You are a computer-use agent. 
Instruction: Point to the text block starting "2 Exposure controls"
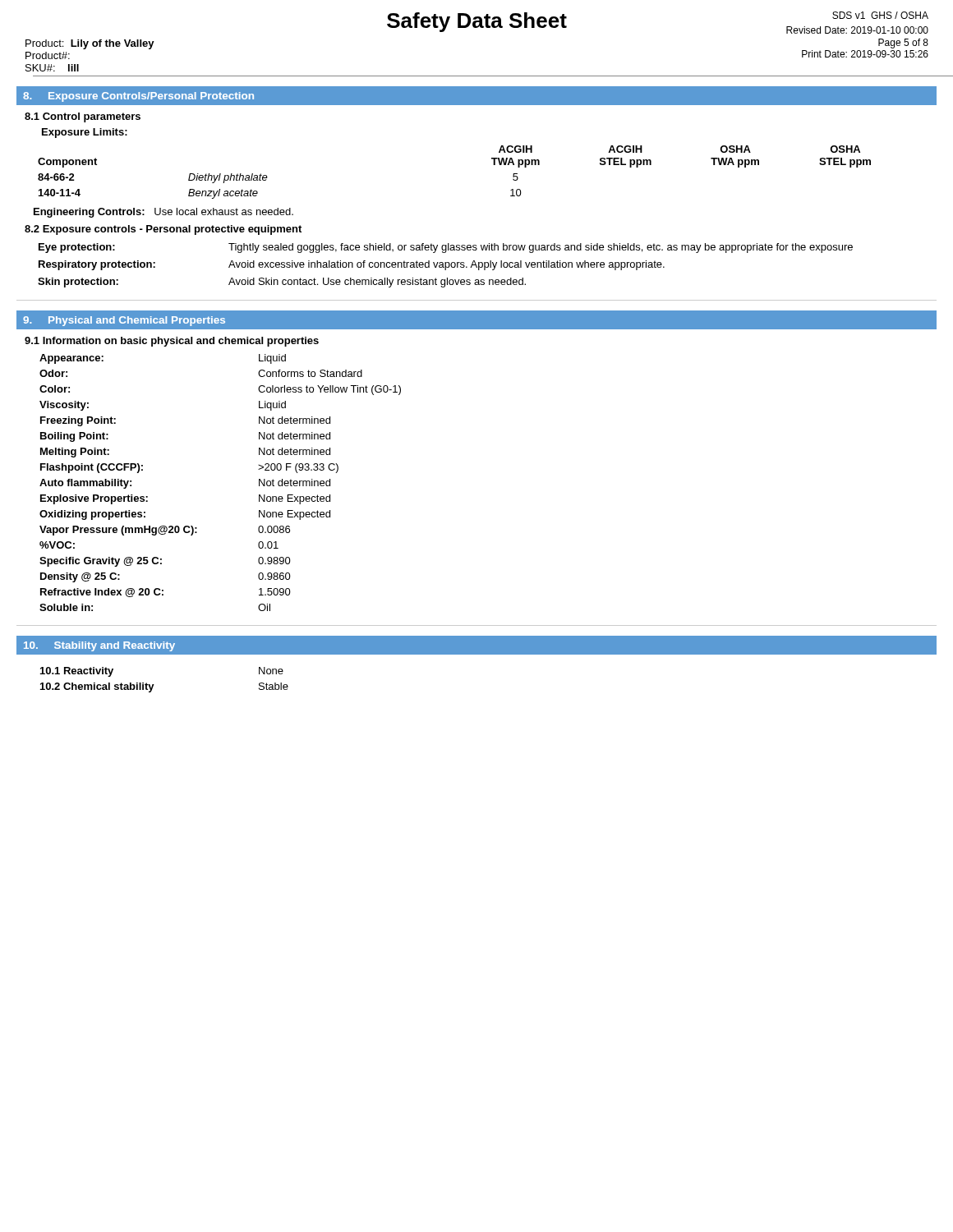coord(163,229)
